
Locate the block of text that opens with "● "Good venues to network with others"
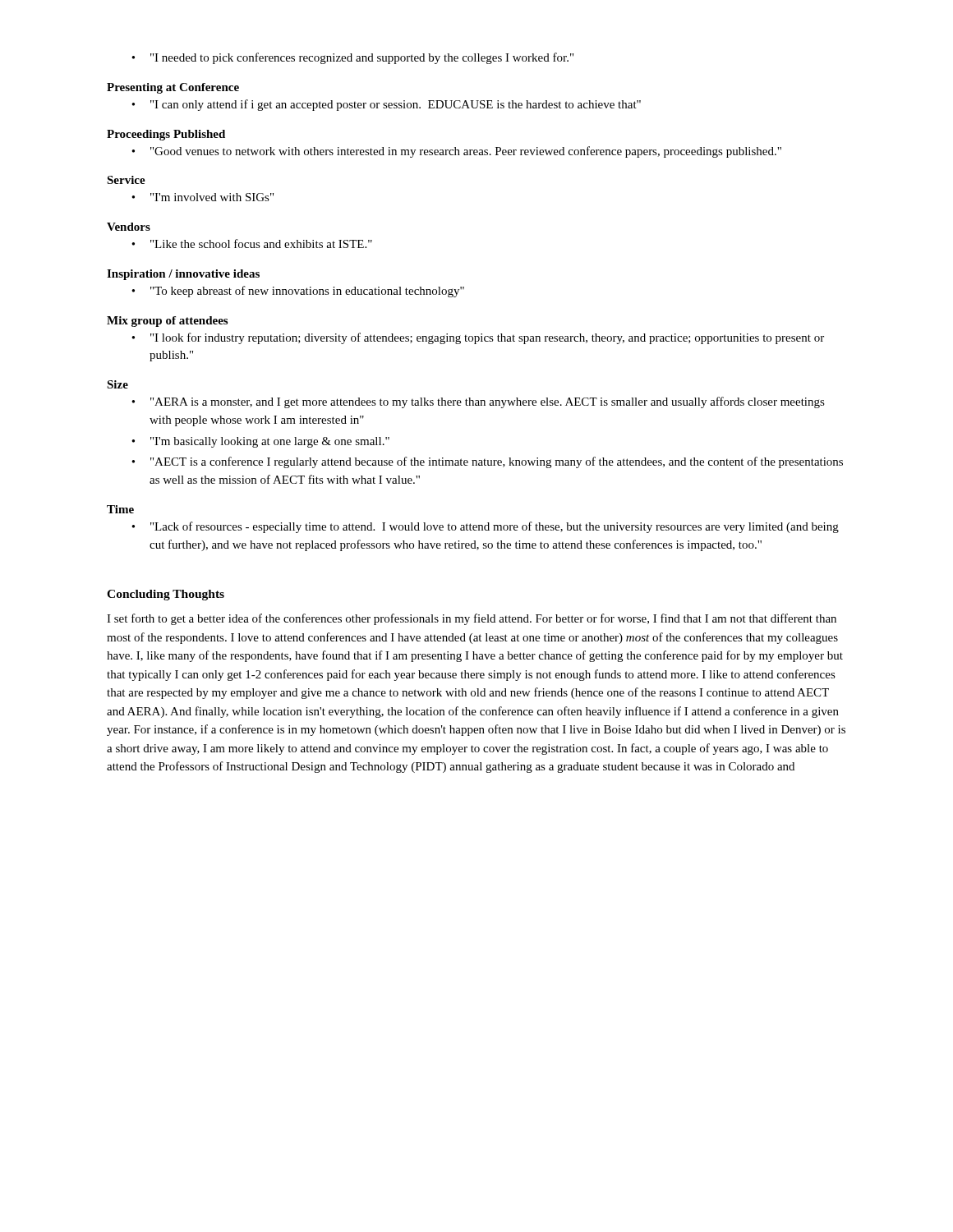489,151
